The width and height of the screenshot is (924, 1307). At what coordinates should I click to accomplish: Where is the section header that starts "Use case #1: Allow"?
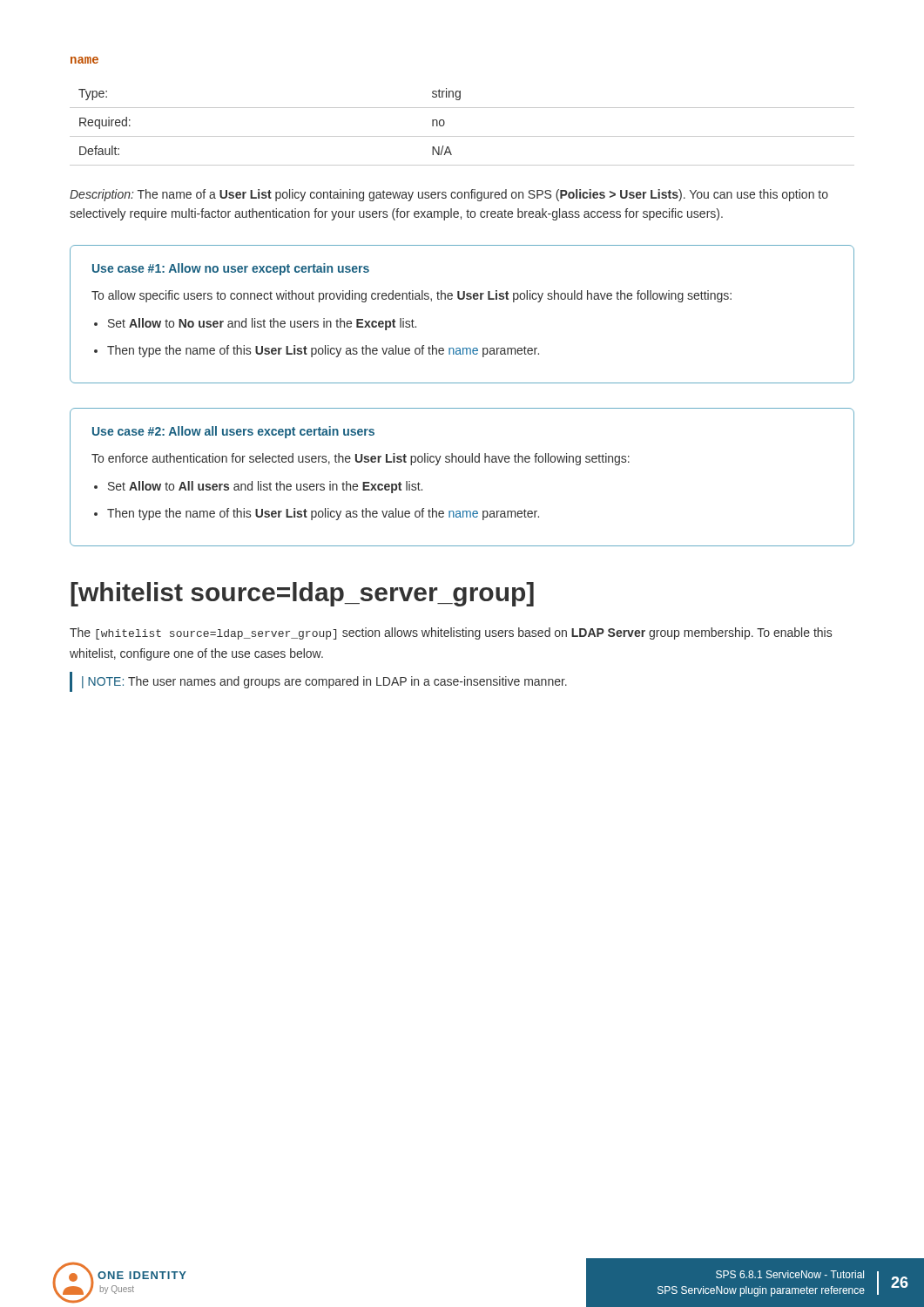pyautogui.click(x=231, y=269)
